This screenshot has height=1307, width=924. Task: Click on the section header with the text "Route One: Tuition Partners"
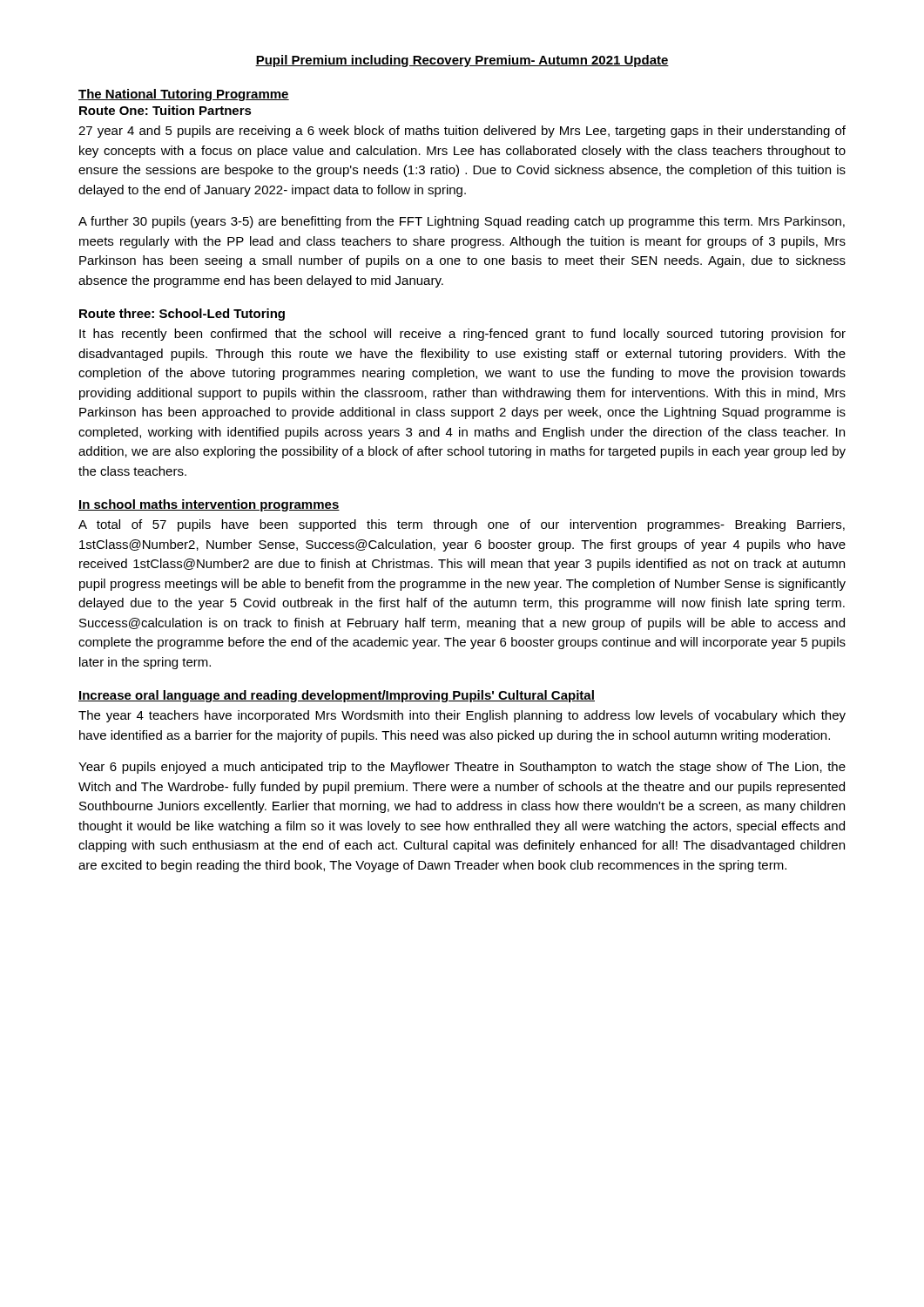pyautogui.click(x=165, y=110)
